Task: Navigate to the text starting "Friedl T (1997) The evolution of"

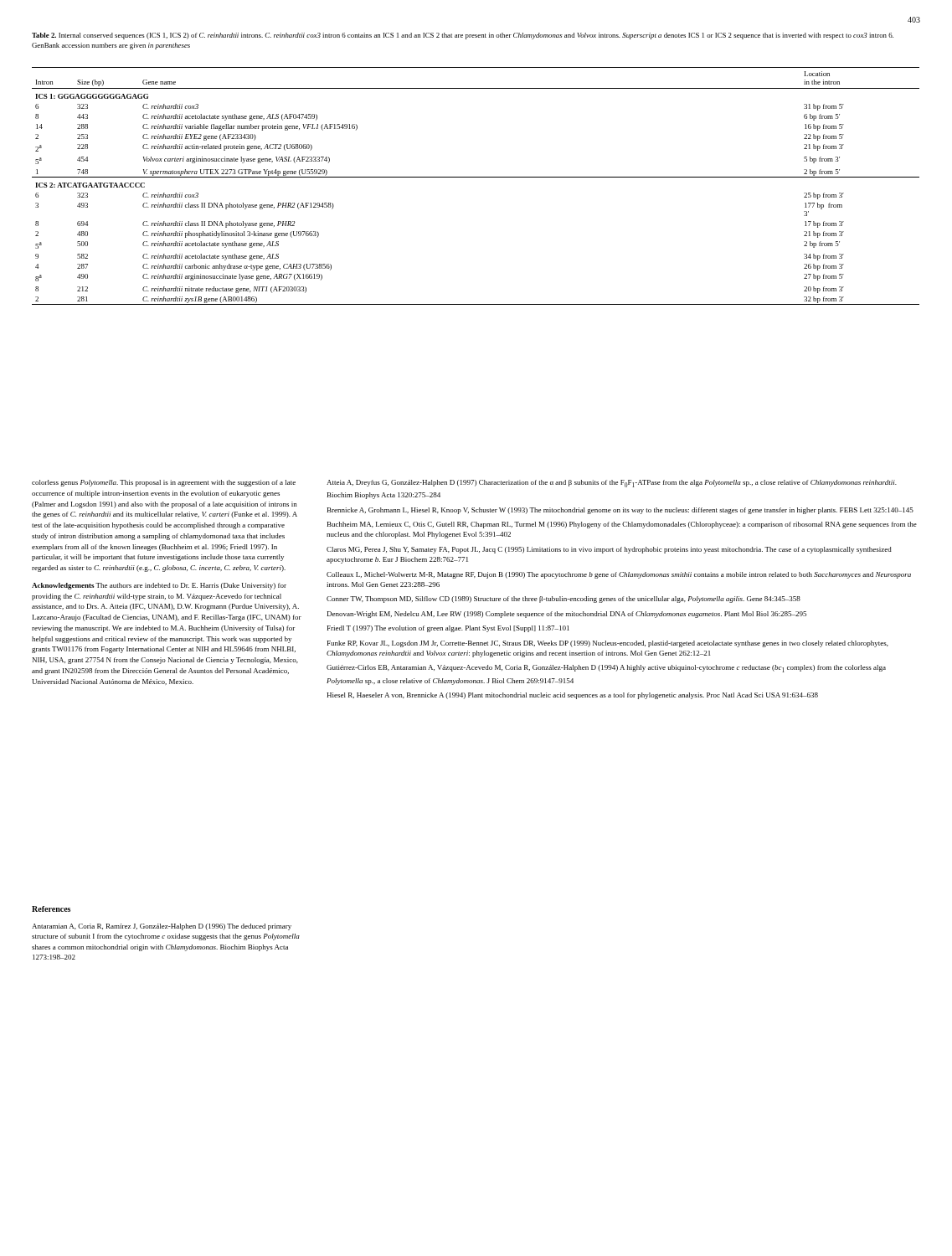Action: coord(448,628)
